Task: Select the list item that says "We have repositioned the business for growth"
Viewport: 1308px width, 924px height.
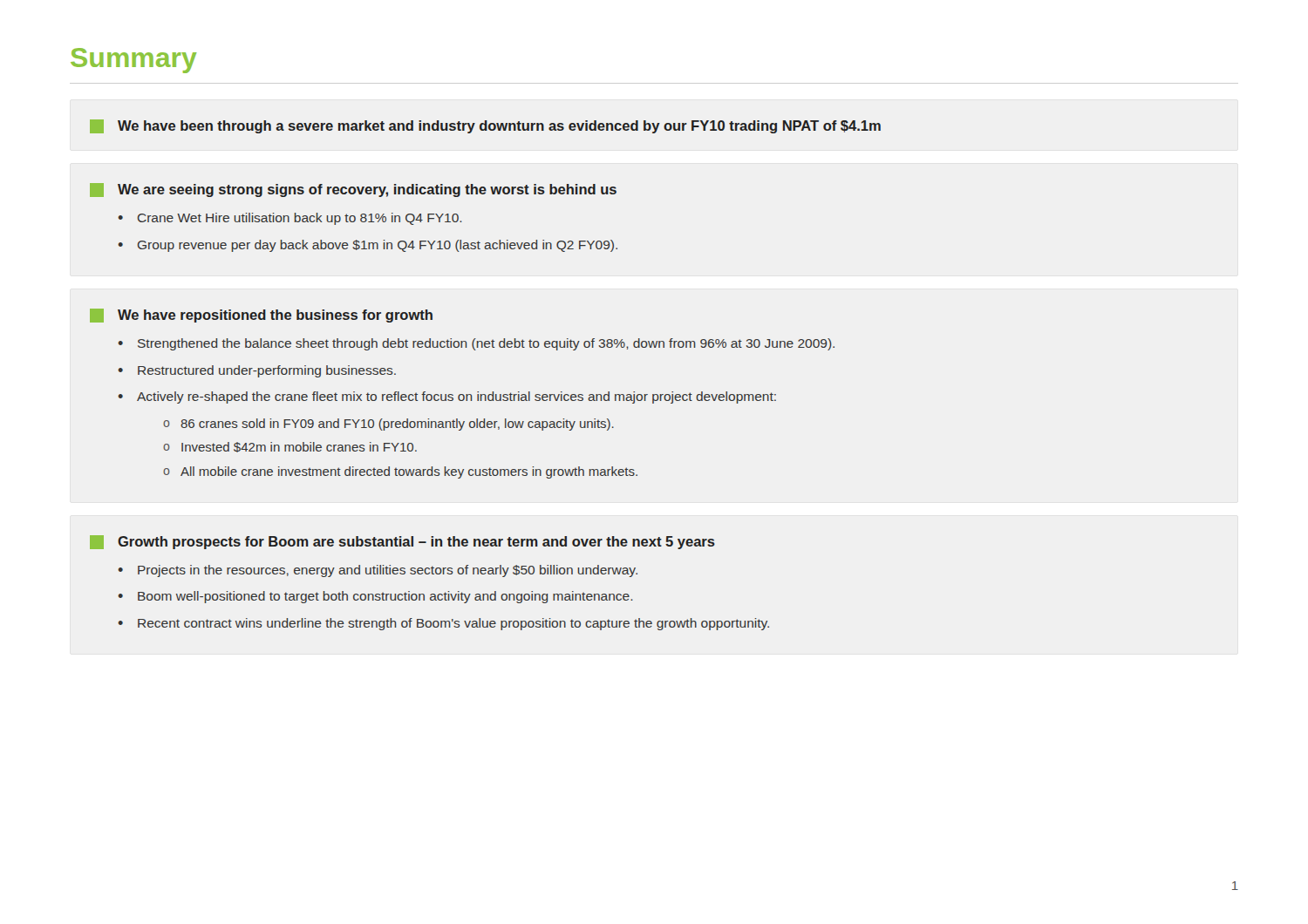Action: click(x=651, y=393)
